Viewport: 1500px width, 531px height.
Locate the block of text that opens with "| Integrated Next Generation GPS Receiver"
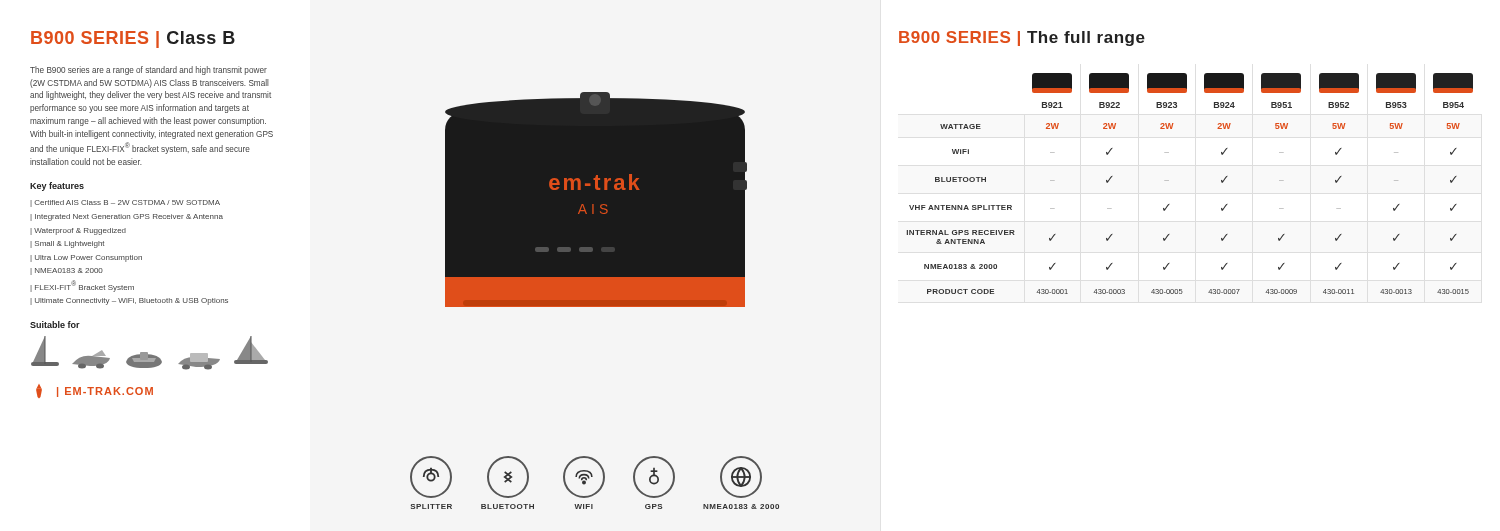126,216
